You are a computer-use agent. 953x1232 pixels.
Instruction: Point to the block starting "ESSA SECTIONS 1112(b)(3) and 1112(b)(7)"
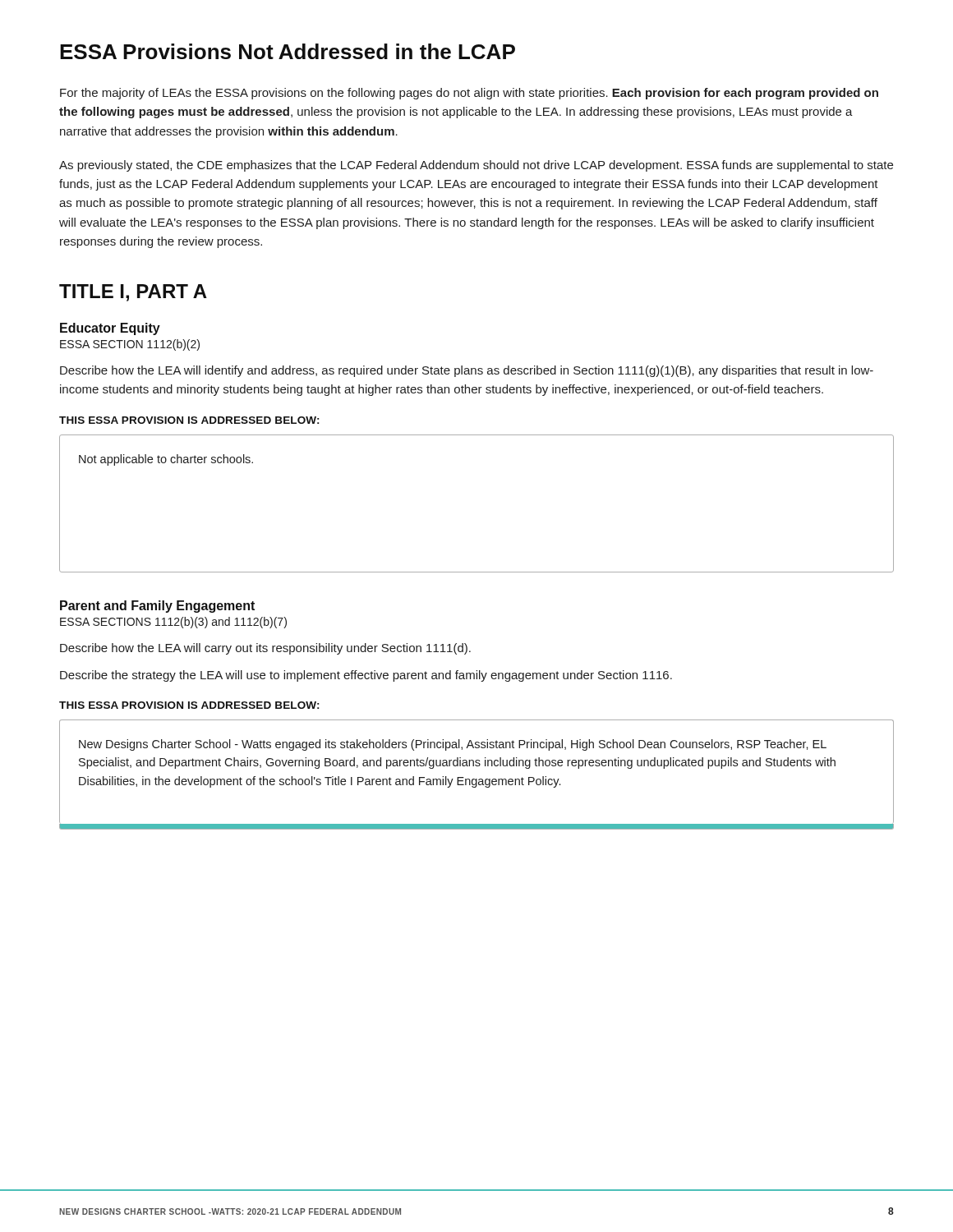[x=173, y=623]
